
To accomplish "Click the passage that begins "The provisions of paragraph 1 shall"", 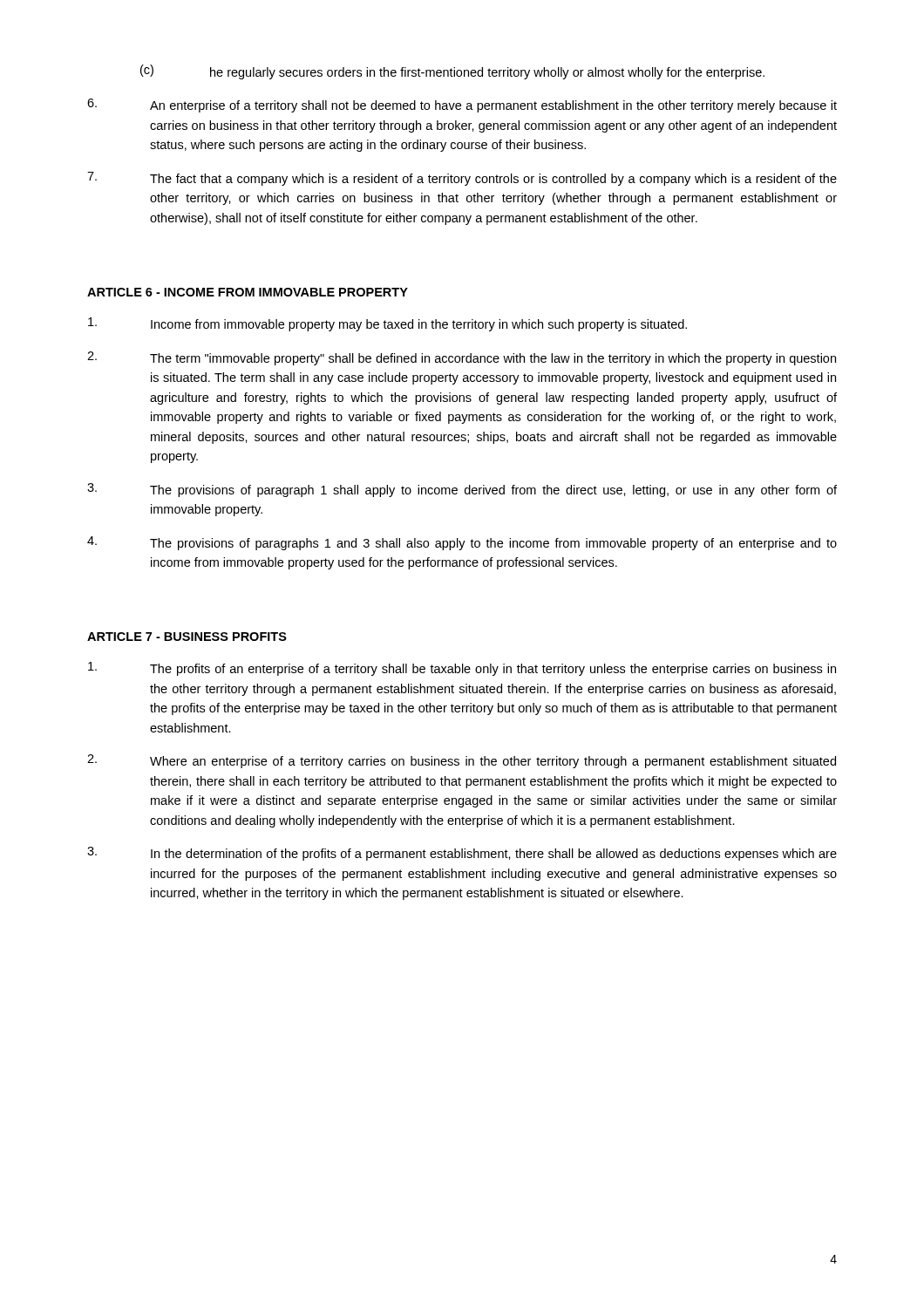I will [462, 500].
